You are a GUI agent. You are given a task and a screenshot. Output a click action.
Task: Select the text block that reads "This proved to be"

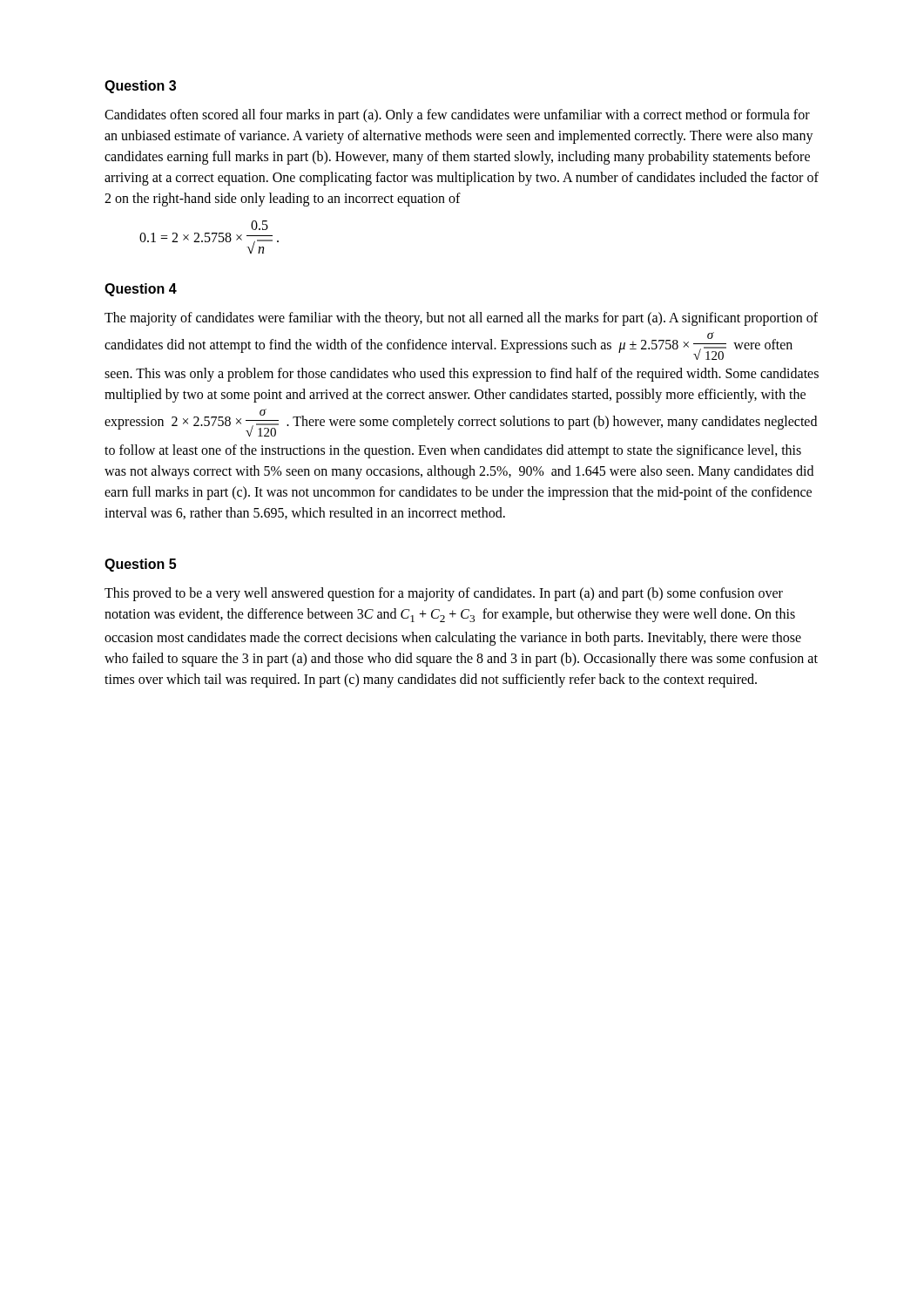point(461,636)
